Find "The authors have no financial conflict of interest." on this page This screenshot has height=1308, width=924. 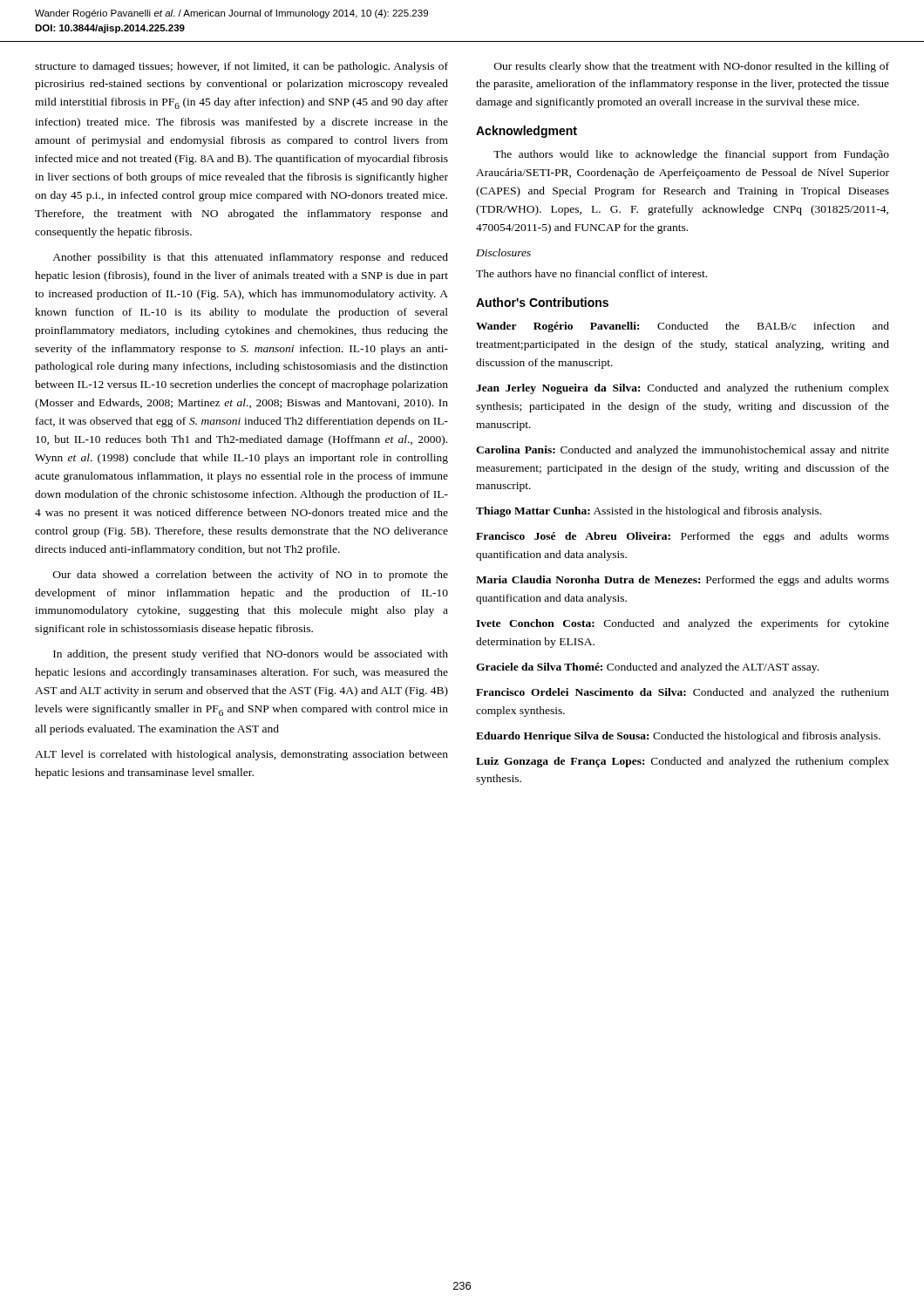click(683, 275)
